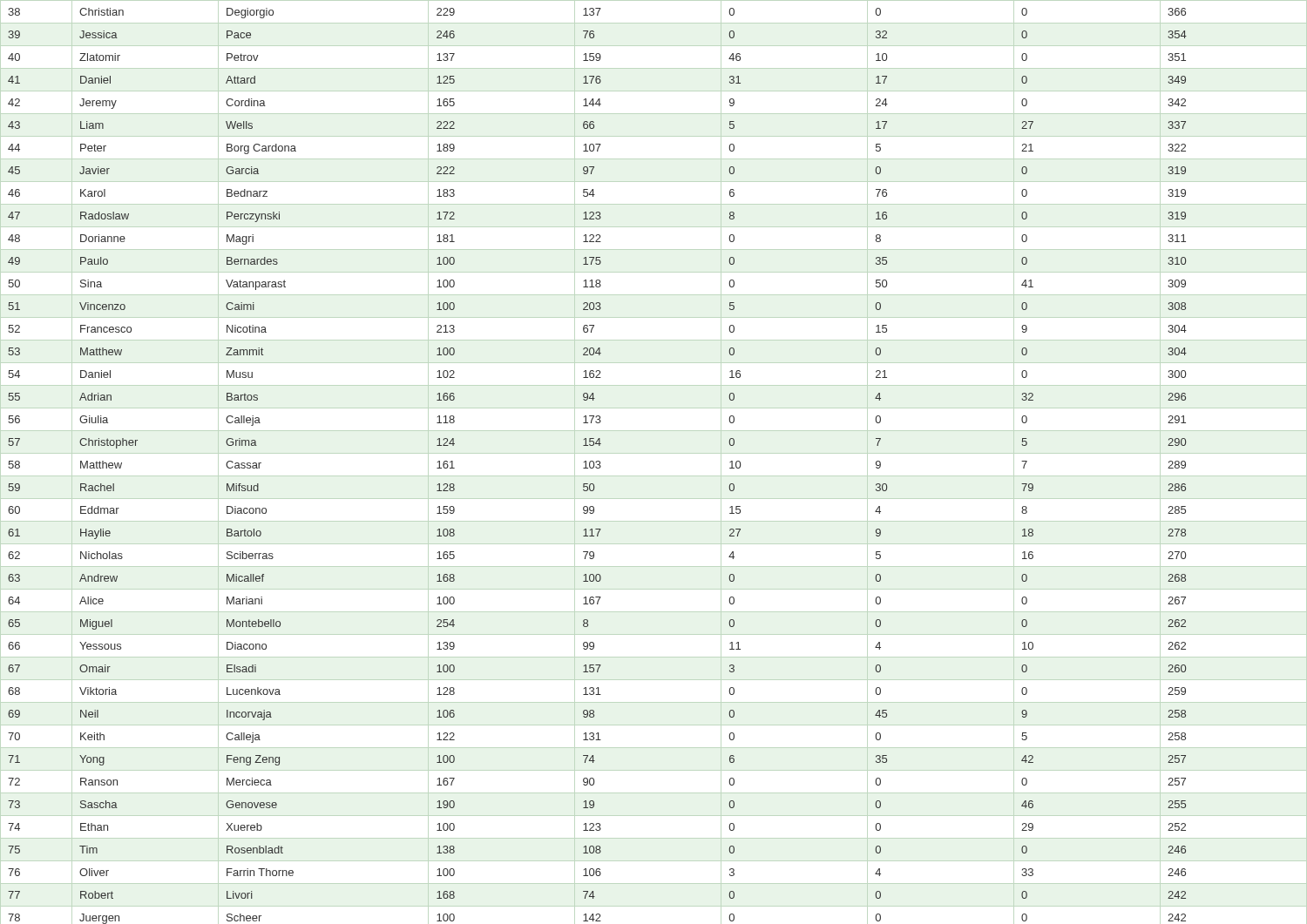The height and width of the screenshot is (924, 1307).
Task: Click a table
Action: click(654, 462)
